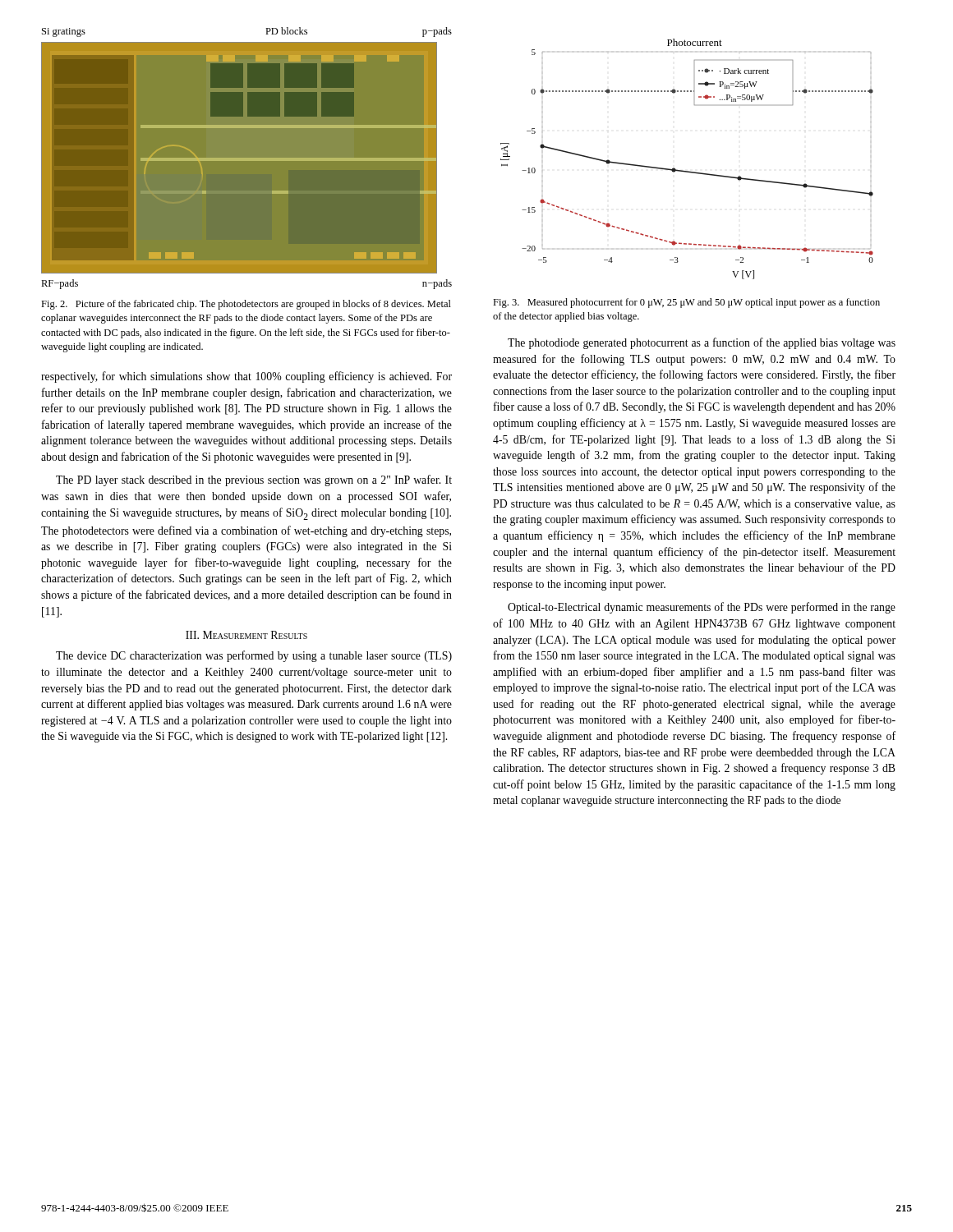This screenshot has height=1232, width=953.
Task: Select the line chart
Action: click(x=702, y=161)
